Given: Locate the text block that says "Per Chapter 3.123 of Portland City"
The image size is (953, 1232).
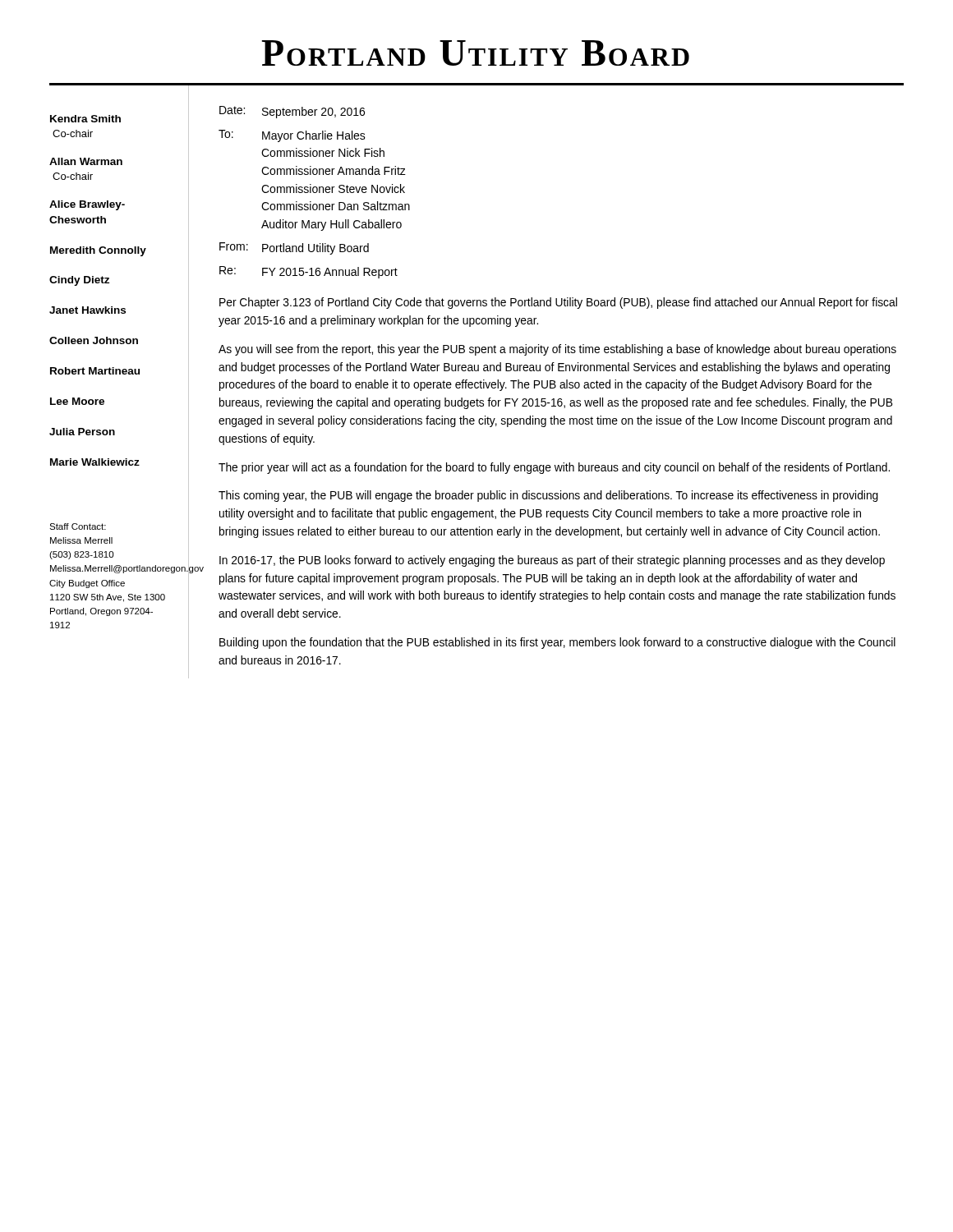Looking at the screenshot, I should point(561,312).
